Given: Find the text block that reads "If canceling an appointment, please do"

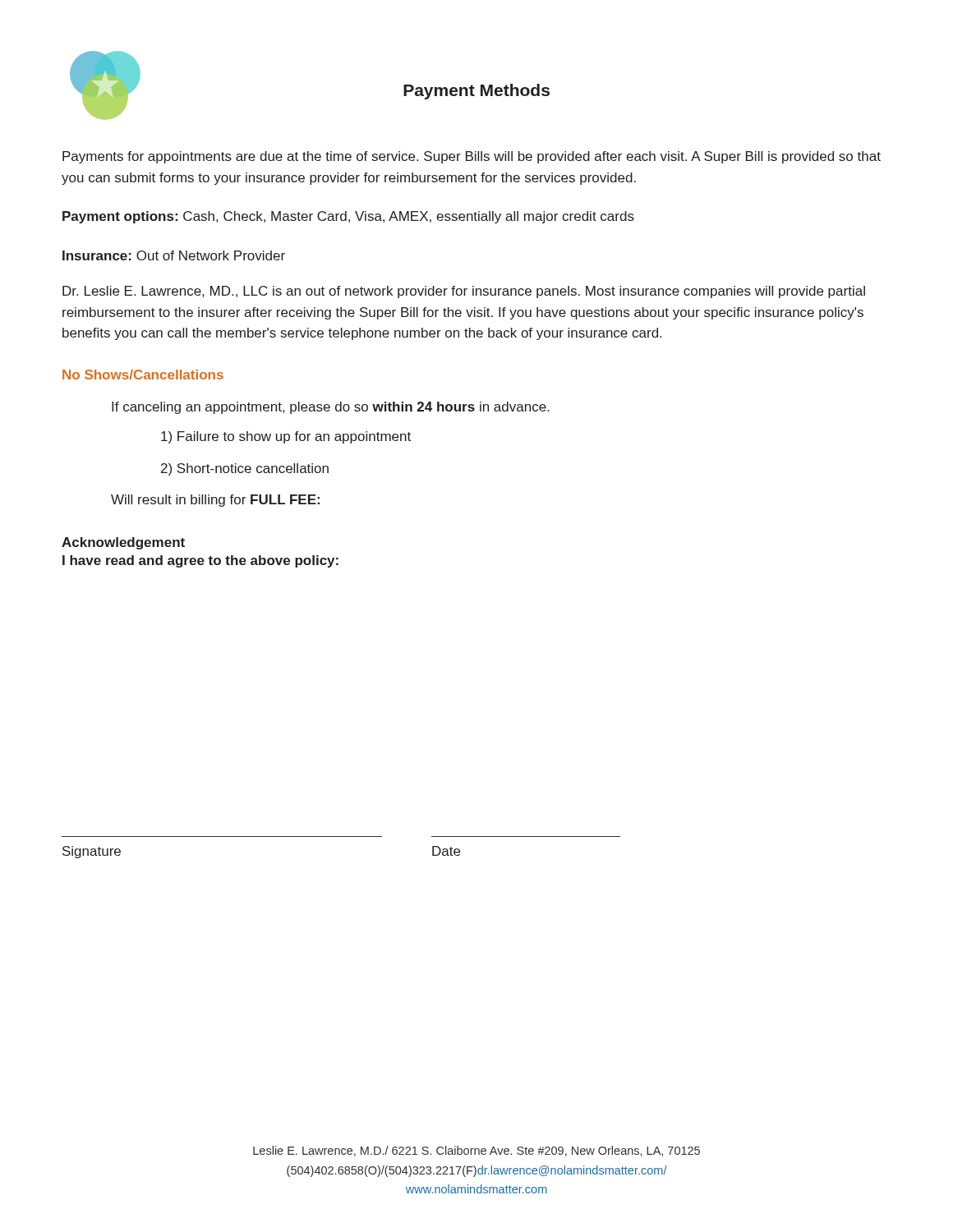Looking at the screenshot, I should tap(331, 407).
